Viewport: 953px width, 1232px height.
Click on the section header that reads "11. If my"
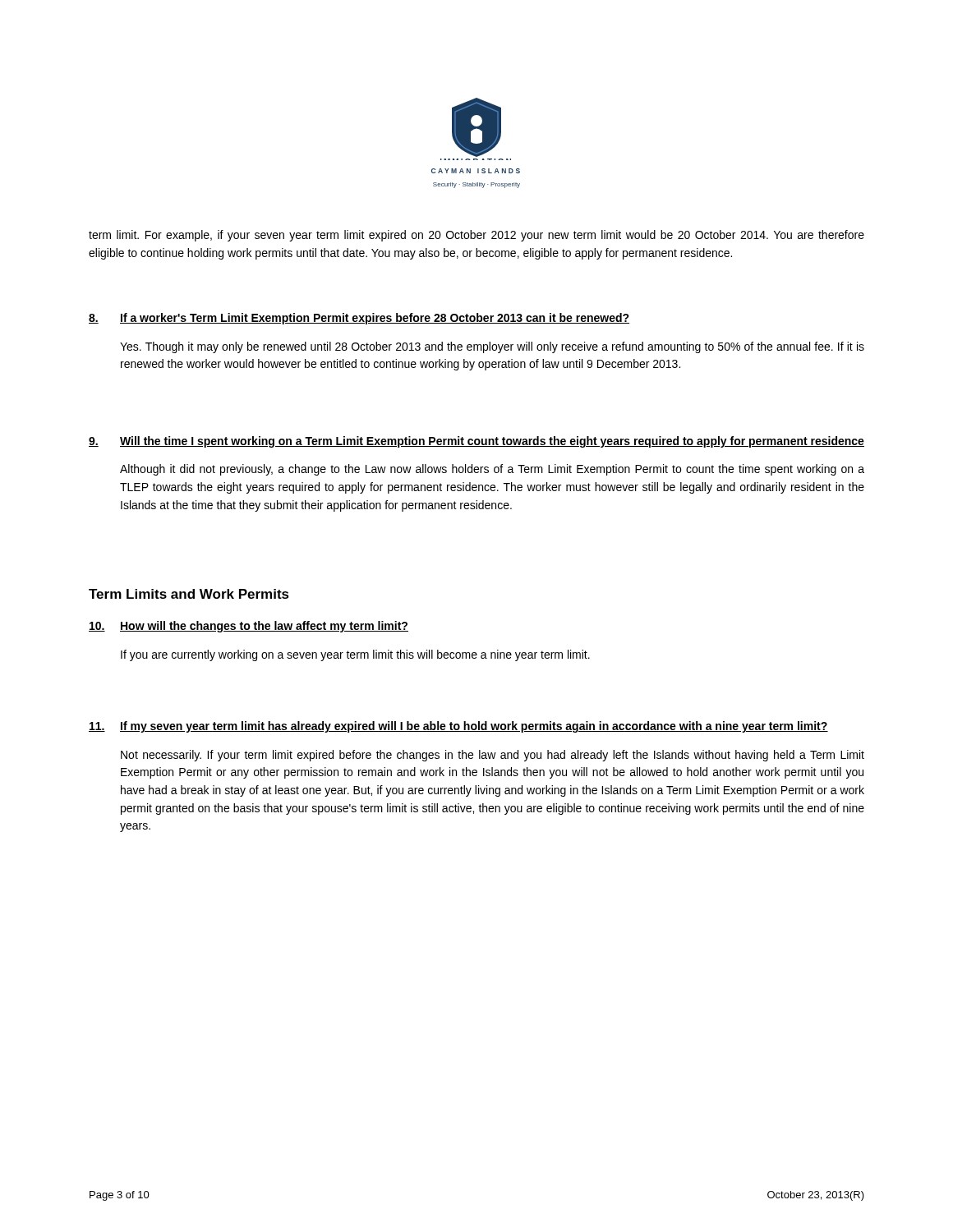476,727
